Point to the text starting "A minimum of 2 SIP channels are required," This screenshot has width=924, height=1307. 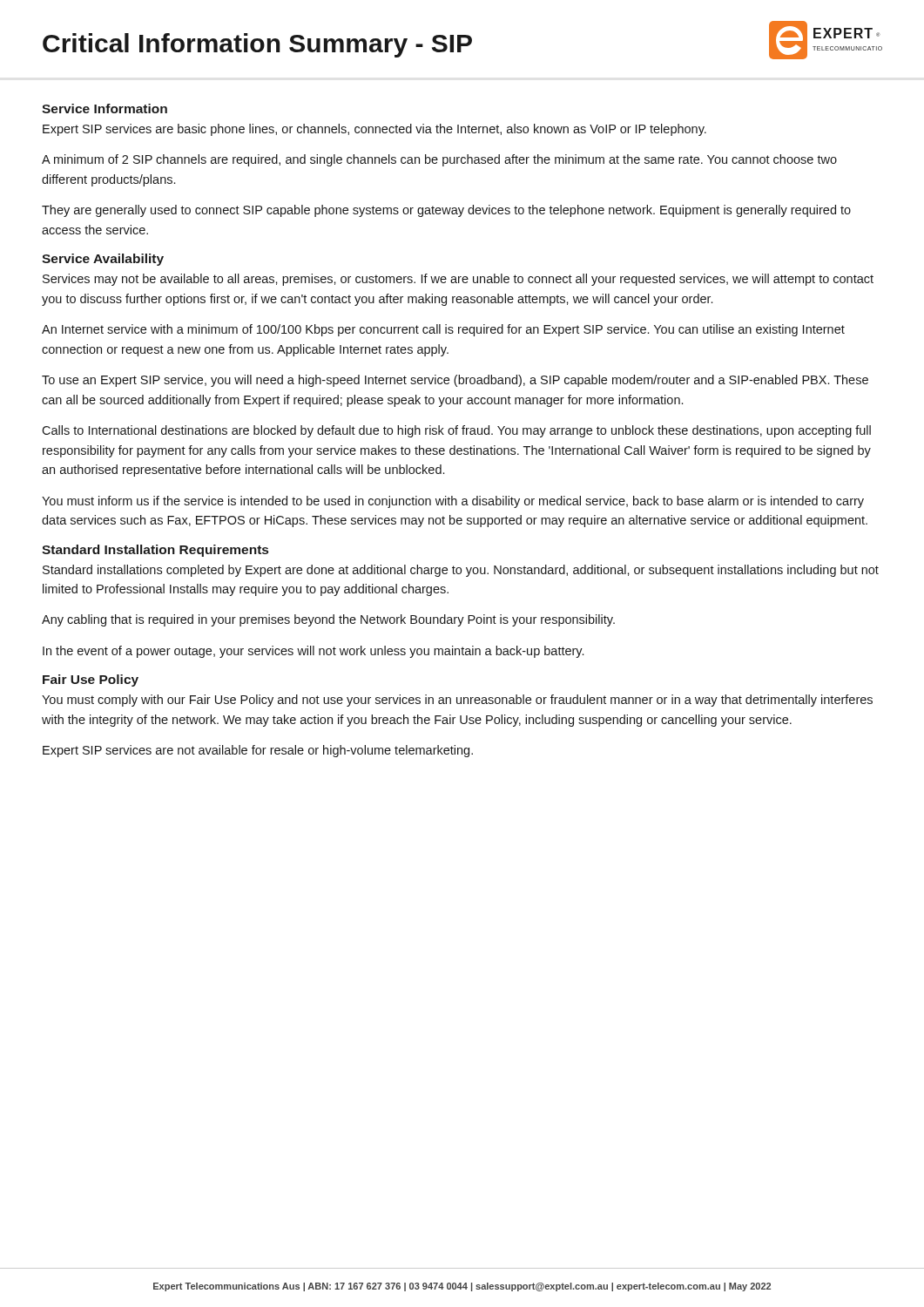point(462,170)
